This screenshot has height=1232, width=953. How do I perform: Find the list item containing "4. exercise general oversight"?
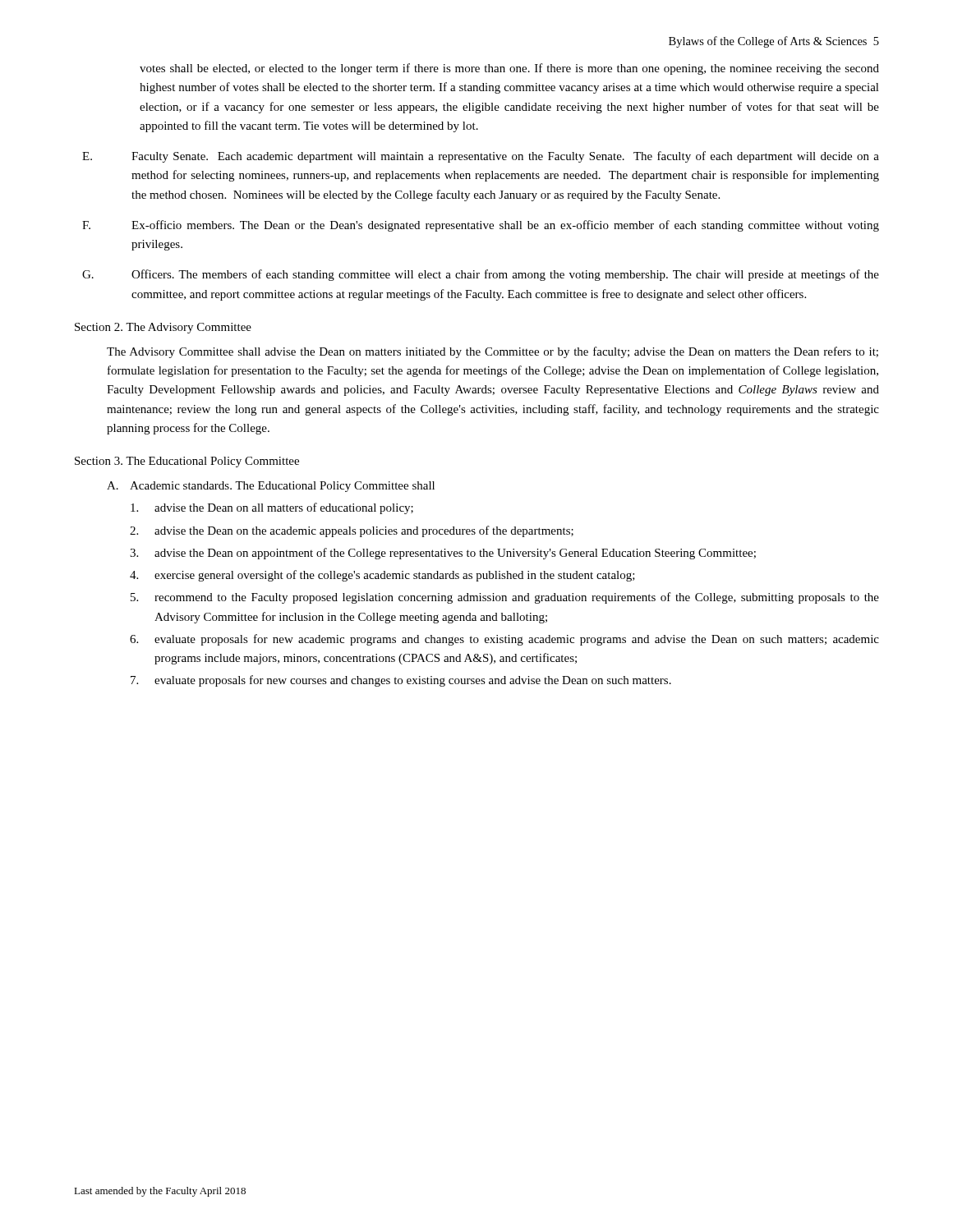pos(504,575)
